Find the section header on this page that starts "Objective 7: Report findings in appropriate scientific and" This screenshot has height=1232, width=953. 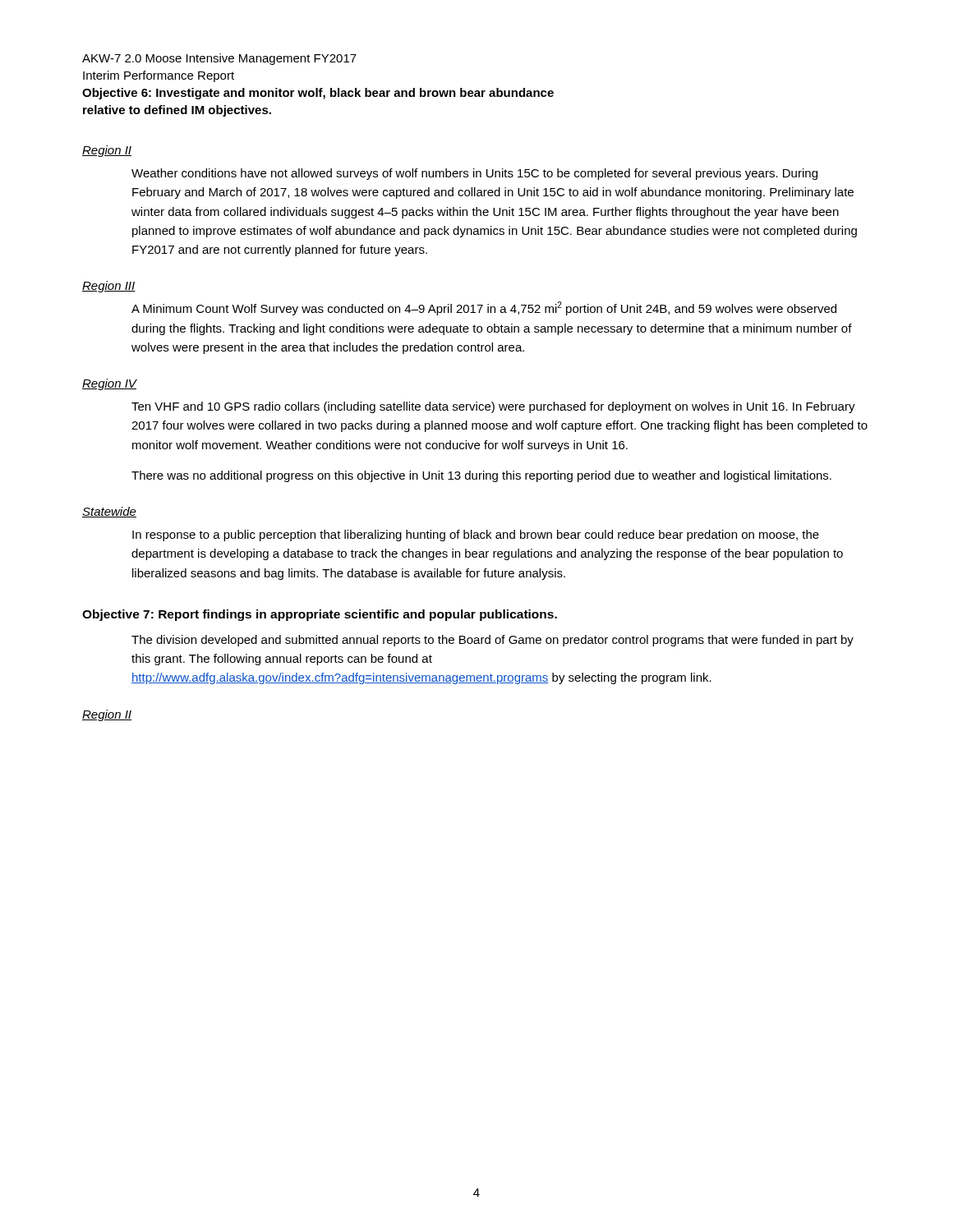pos(320,614)
